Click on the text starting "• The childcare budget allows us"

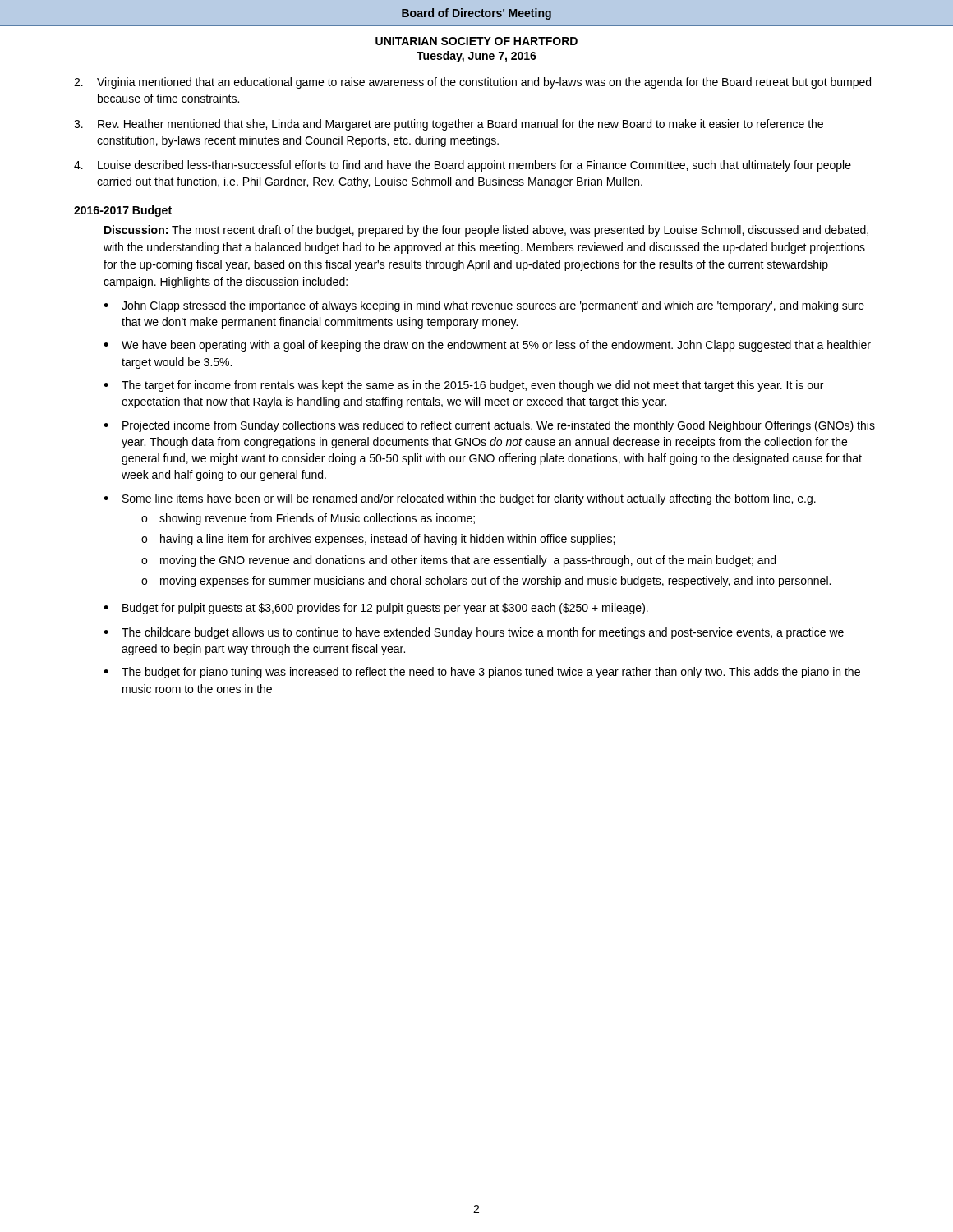[491, 641]
